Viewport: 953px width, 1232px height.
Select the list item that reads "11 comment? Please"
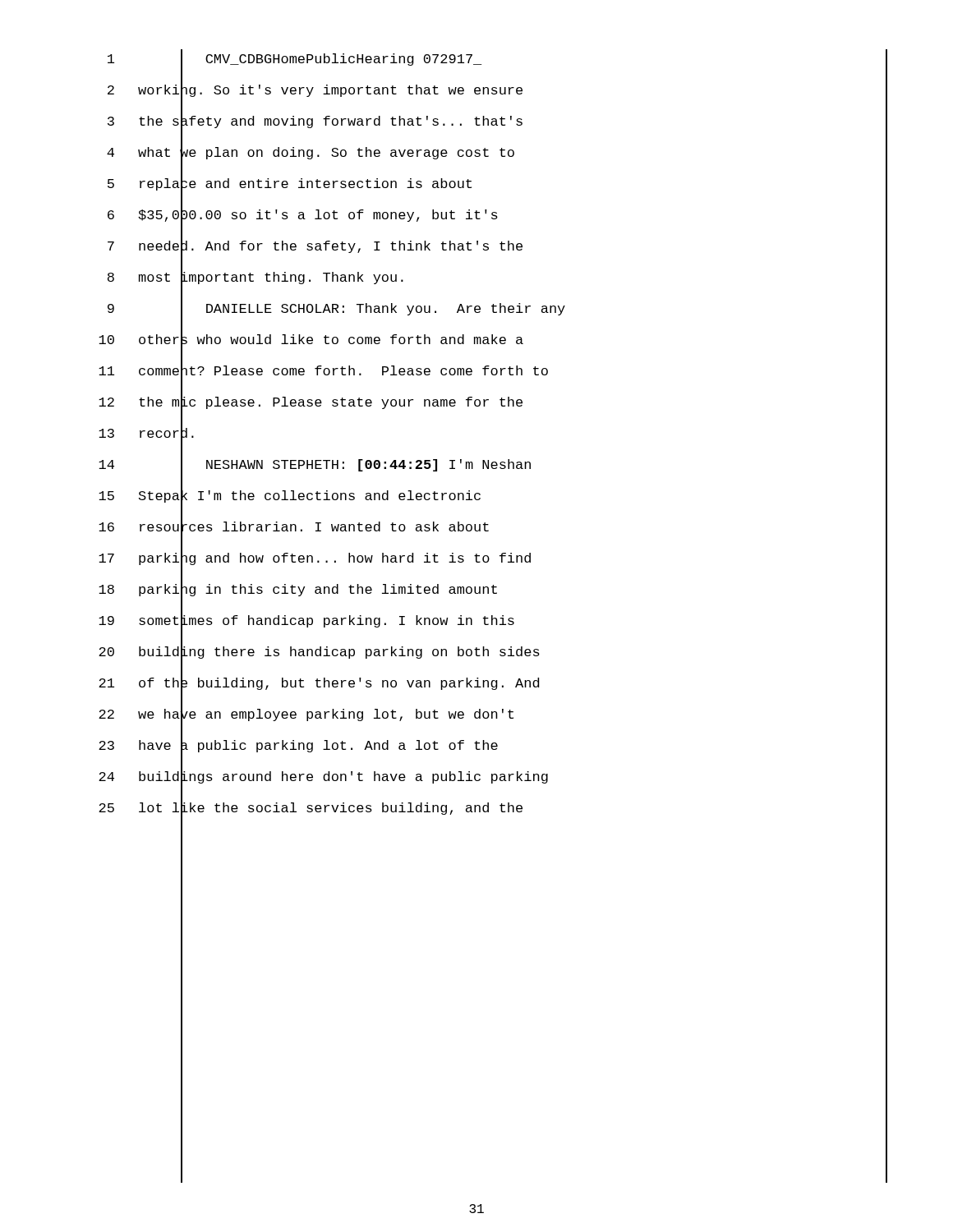tap(476, 372)
